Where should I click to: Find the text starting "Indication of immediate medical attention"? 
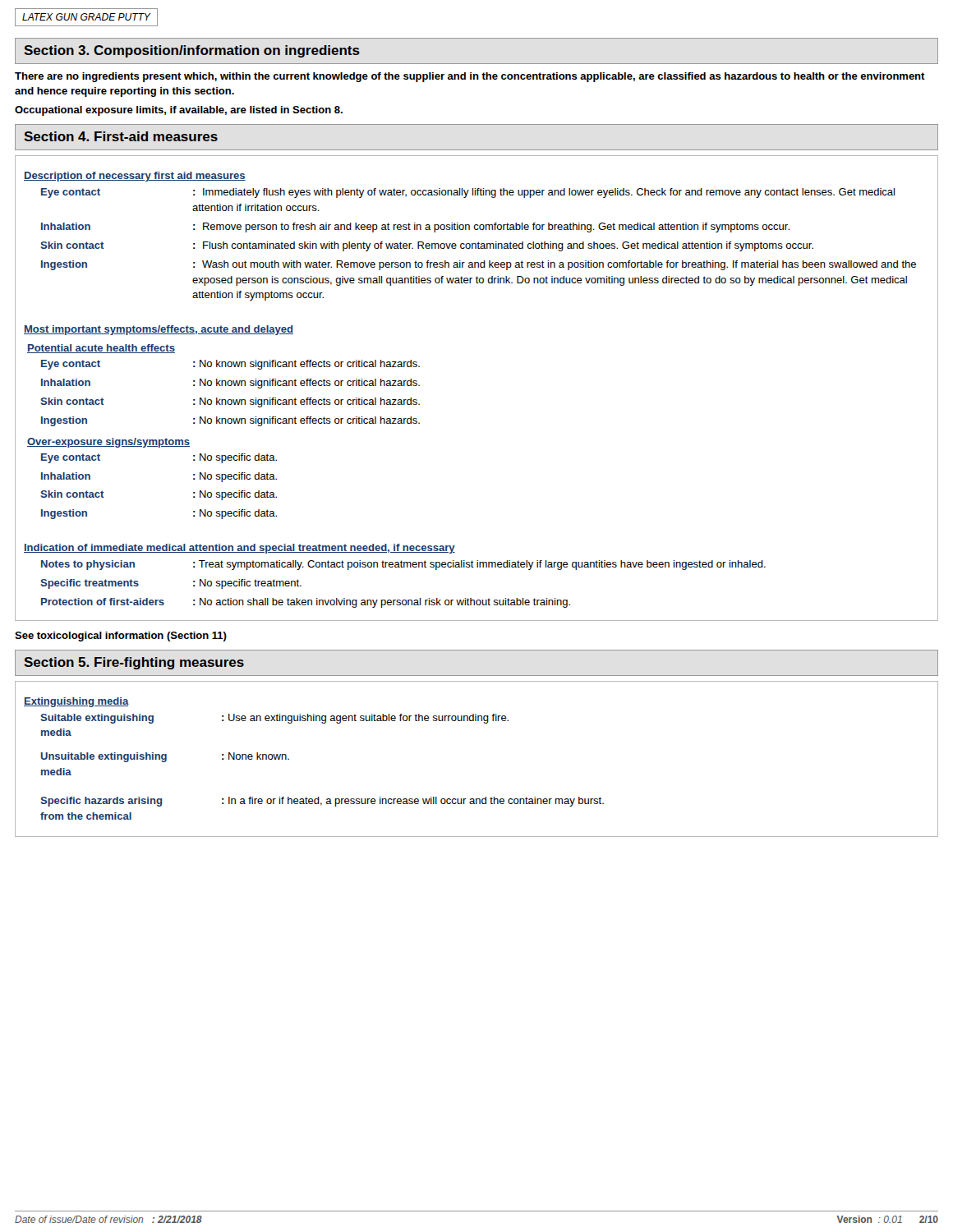click(x=239, y=548)
